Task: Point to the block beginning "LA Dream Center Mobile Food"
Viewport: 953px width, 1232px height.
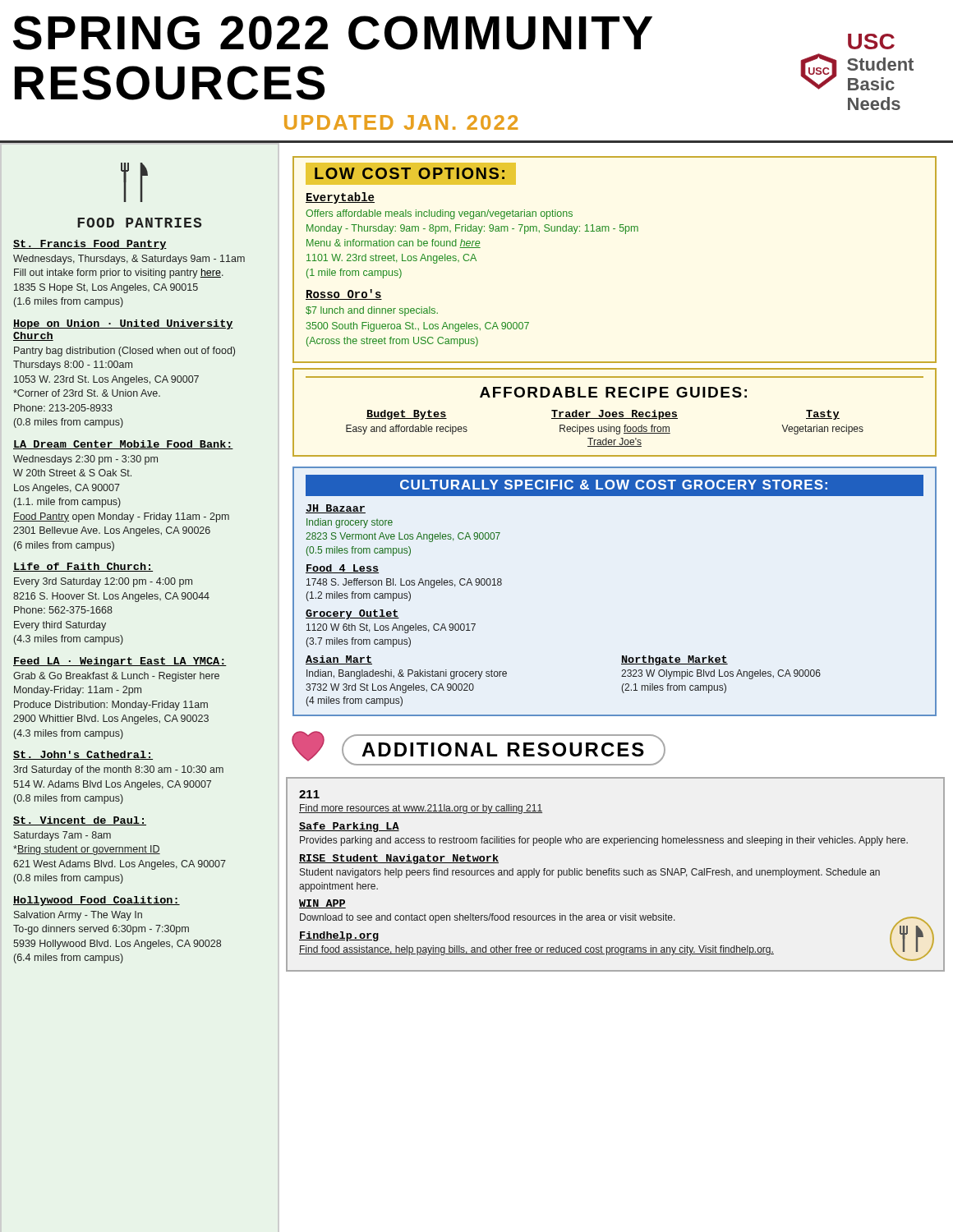Action: 123,445
